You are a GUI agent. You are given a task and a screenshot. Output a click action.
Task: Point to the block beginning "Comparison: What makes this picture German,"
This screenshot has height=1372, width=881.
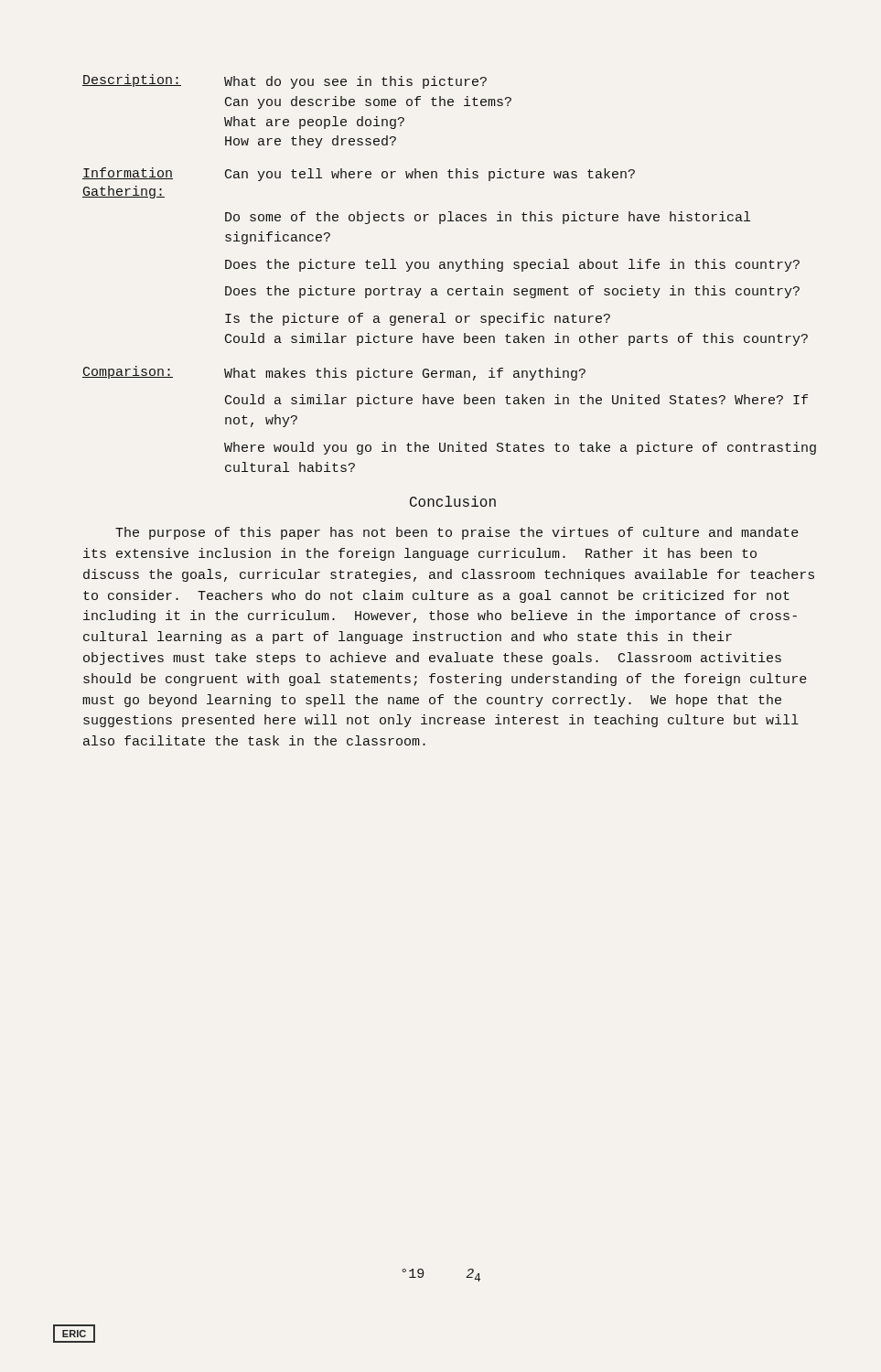[453, 374]
